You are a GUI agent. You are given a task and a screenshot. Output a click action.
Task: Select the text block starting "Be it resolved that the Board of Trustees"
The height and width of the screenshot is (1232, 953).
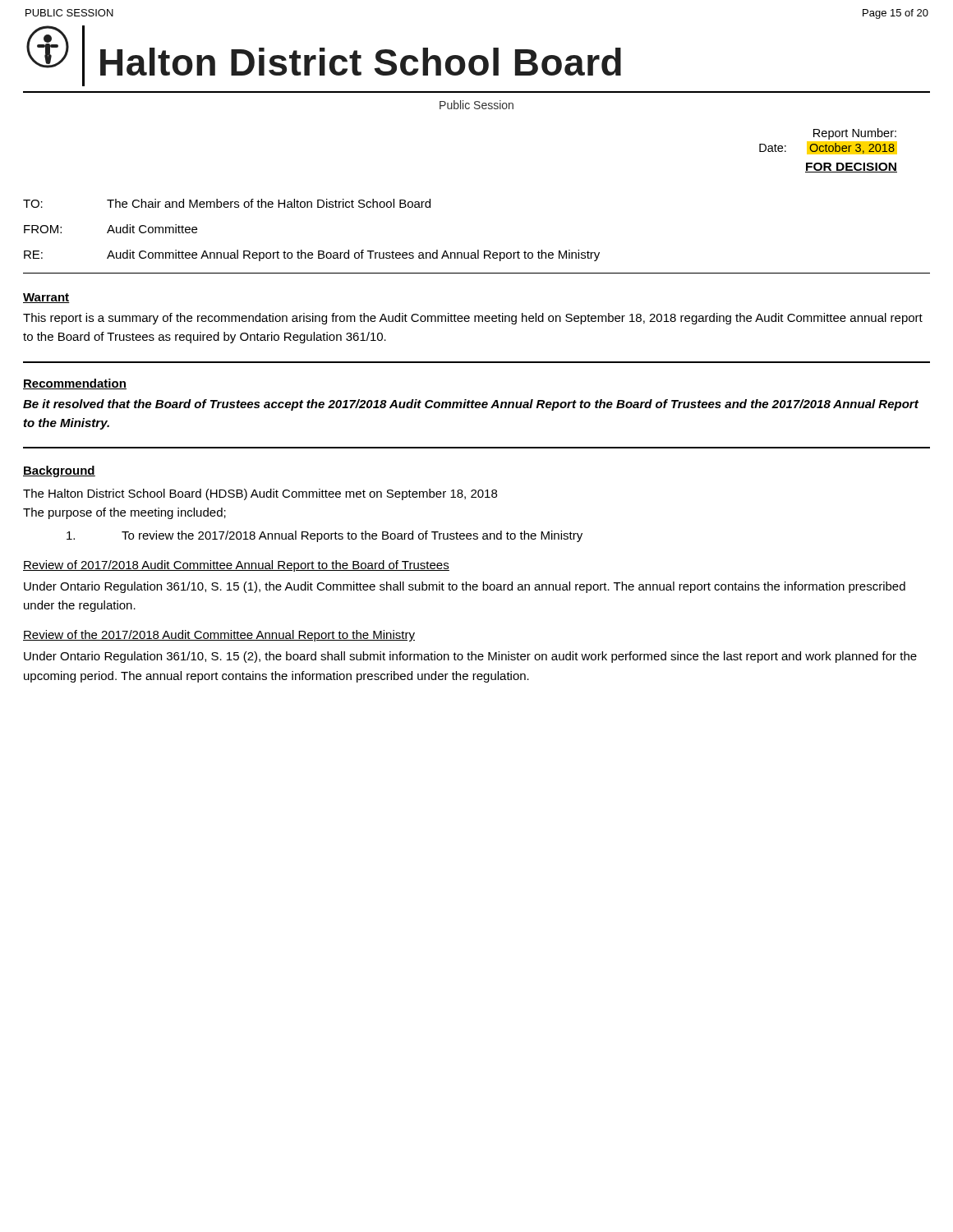pyautogui.click(x=471, y=413)
